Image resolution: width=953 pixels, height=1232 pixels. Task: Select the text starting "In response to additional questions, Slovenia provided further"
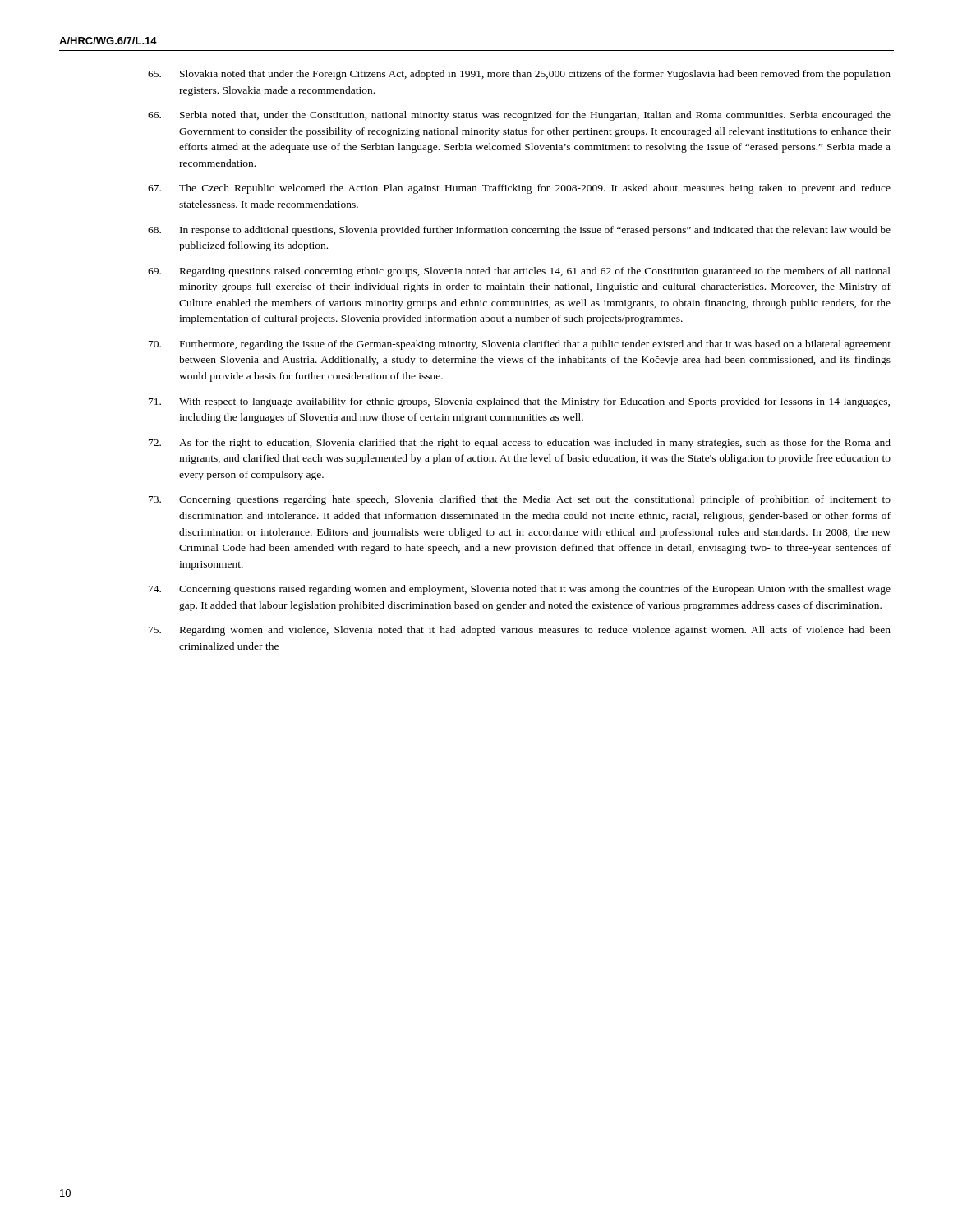coord(519,237)
